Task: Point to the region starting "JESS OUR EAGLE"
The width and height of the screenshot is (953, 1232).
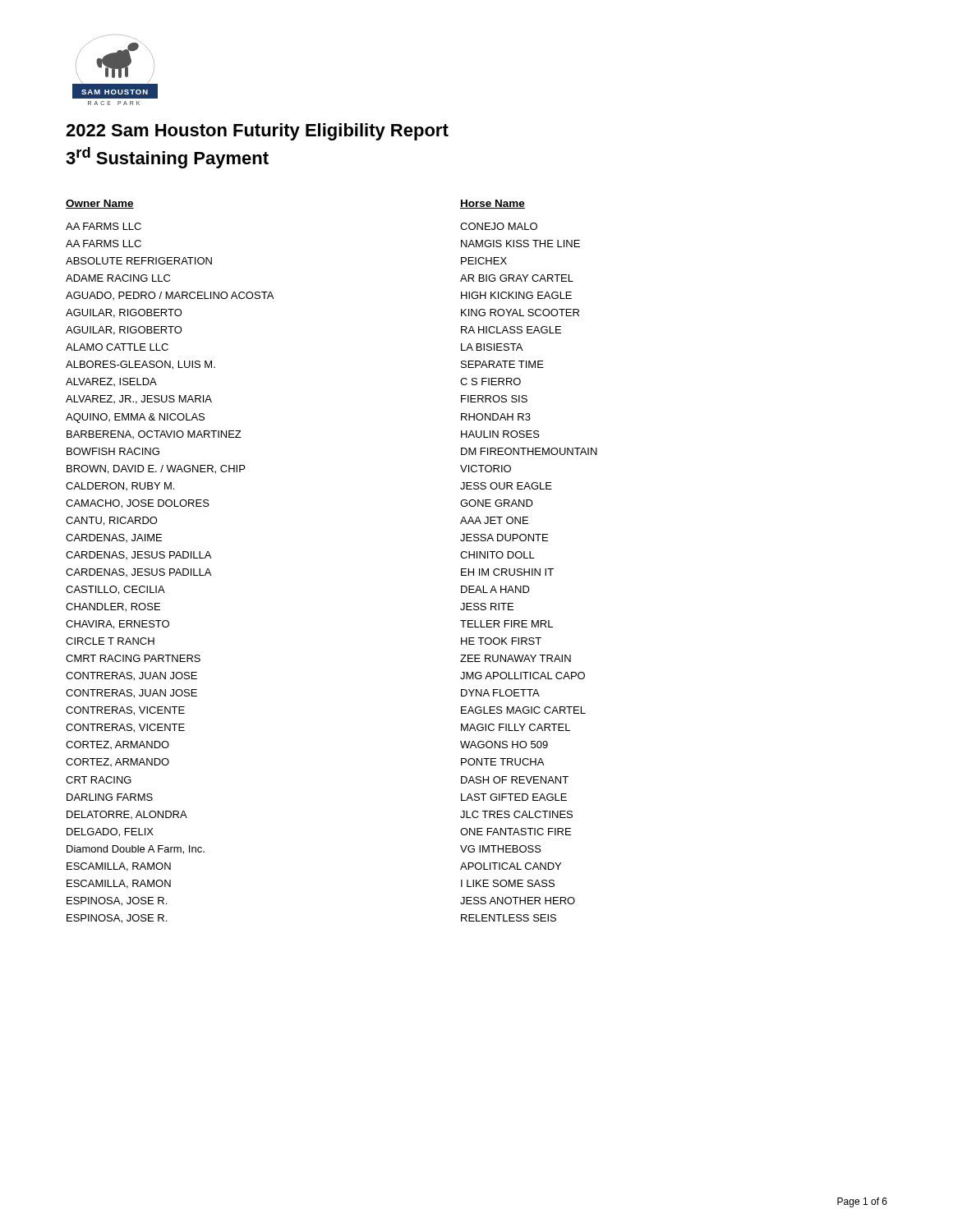Action: [506, 486]
